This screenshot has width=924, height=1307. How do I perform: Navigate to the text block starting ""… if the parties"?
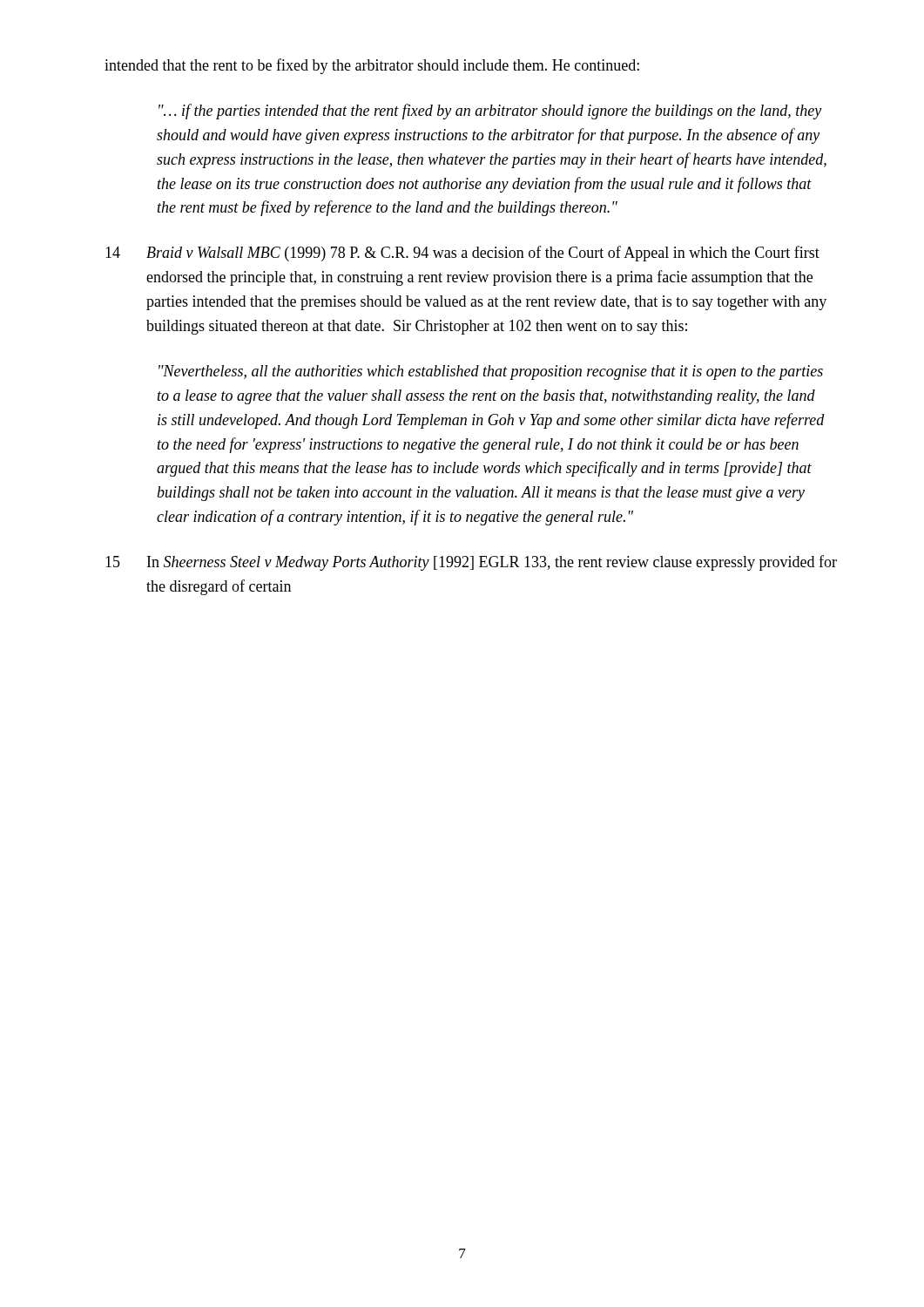(x=492, y=159)
